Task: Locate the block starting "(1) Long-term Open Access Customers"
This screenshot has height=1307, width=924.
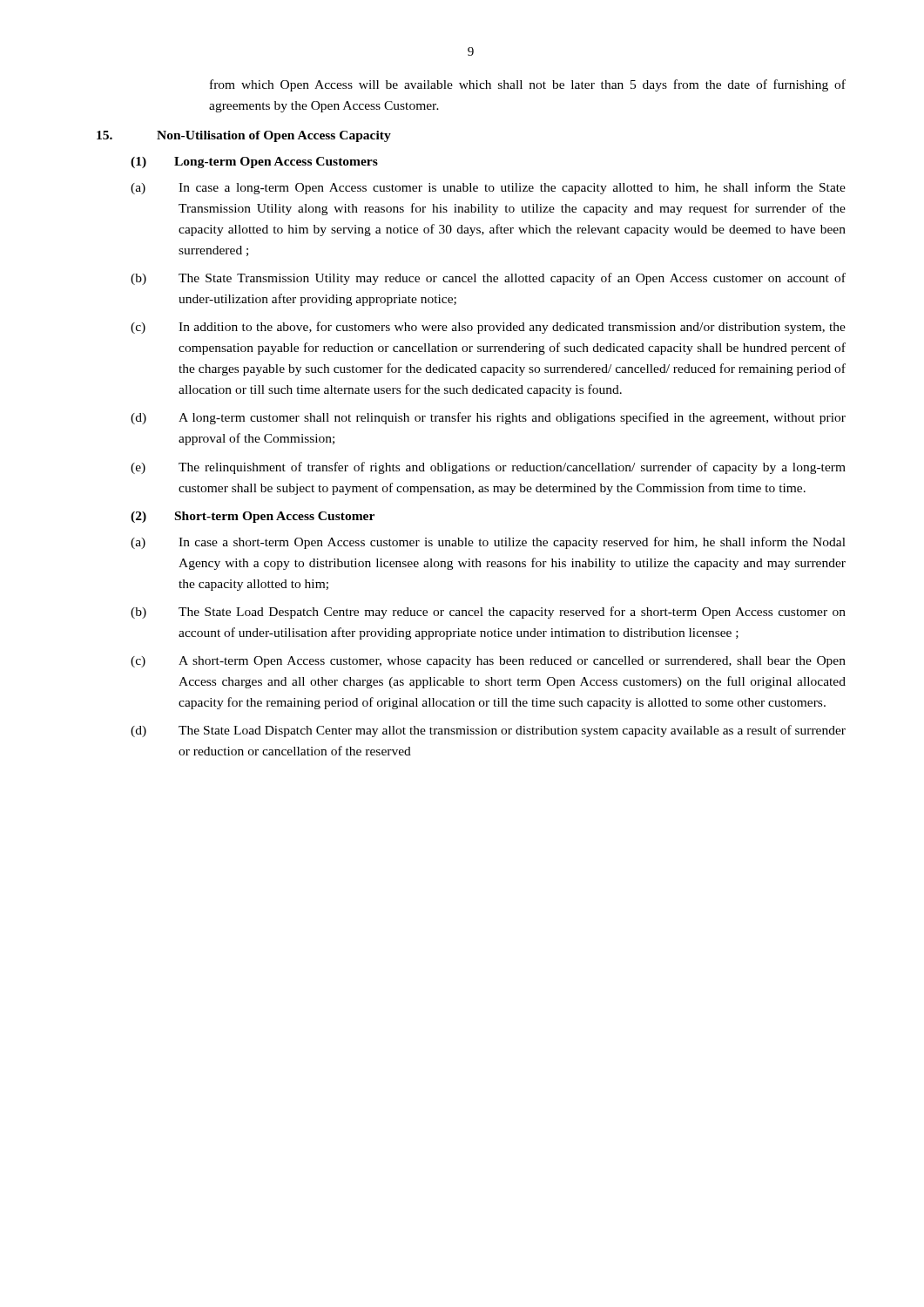Action: pos(254,161)
